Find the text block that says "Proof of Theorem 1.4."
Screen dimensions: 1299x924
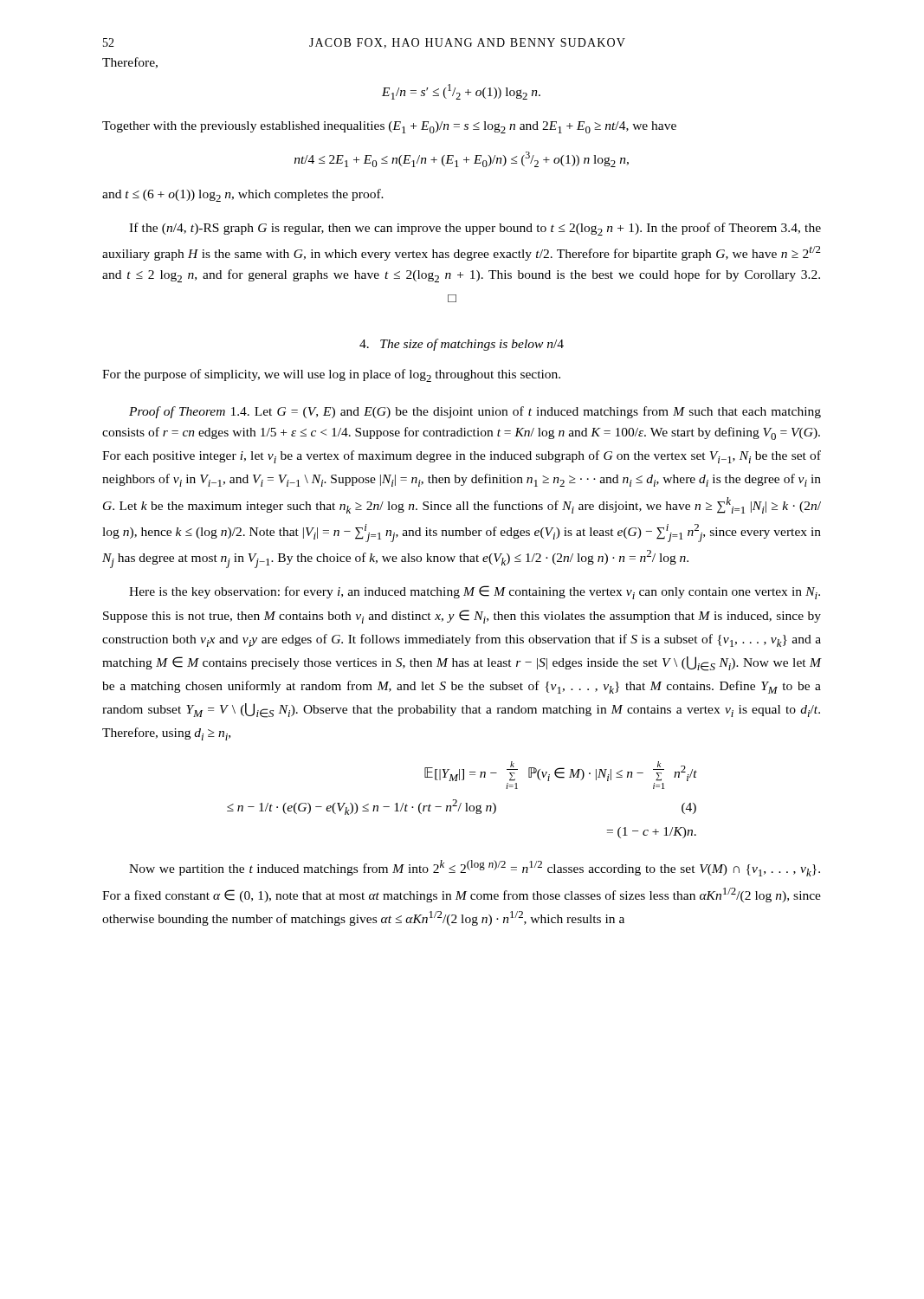462,486
